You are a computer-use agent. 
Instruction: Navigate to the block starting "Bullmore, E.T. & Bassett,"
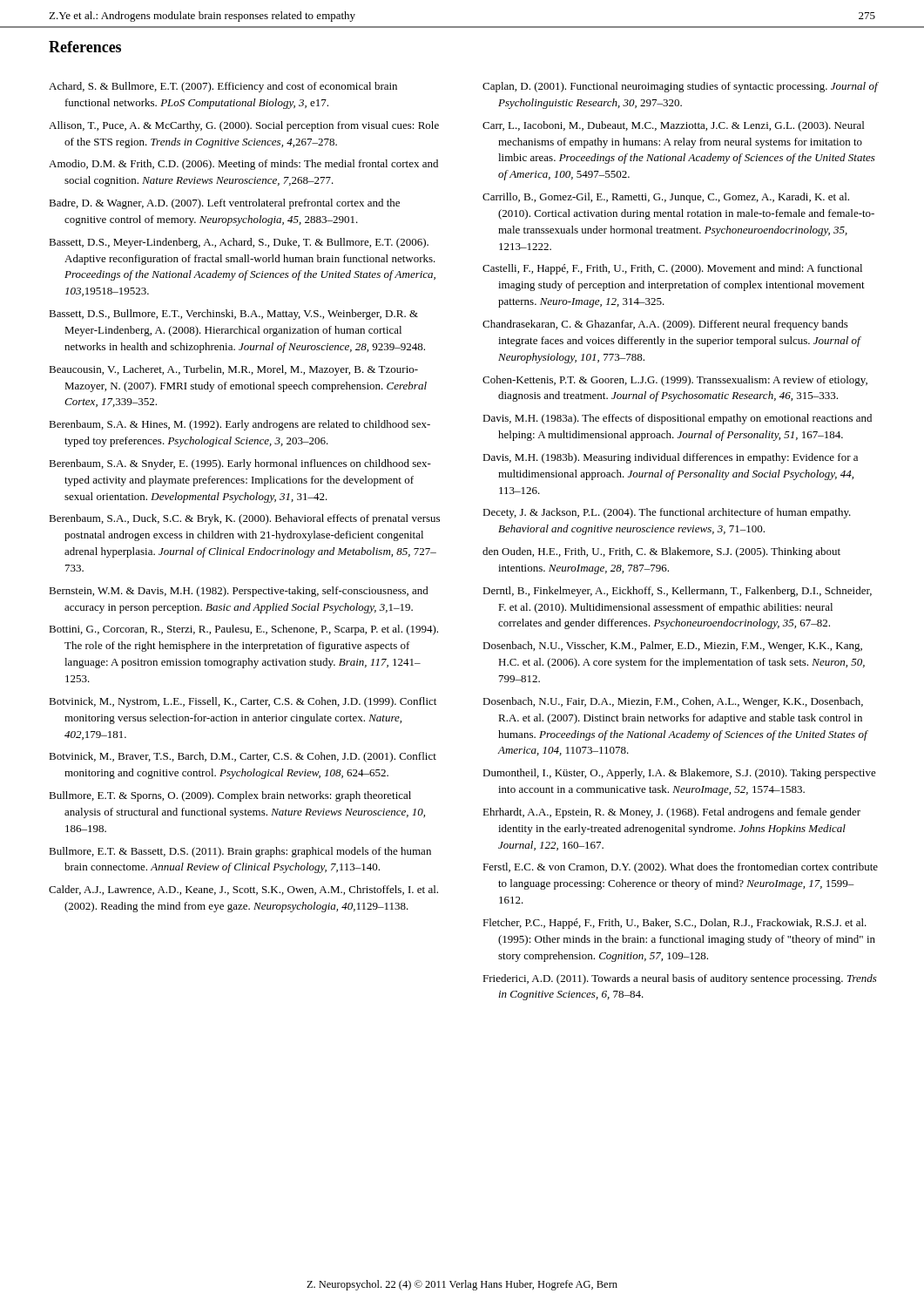tap(240, 859)
